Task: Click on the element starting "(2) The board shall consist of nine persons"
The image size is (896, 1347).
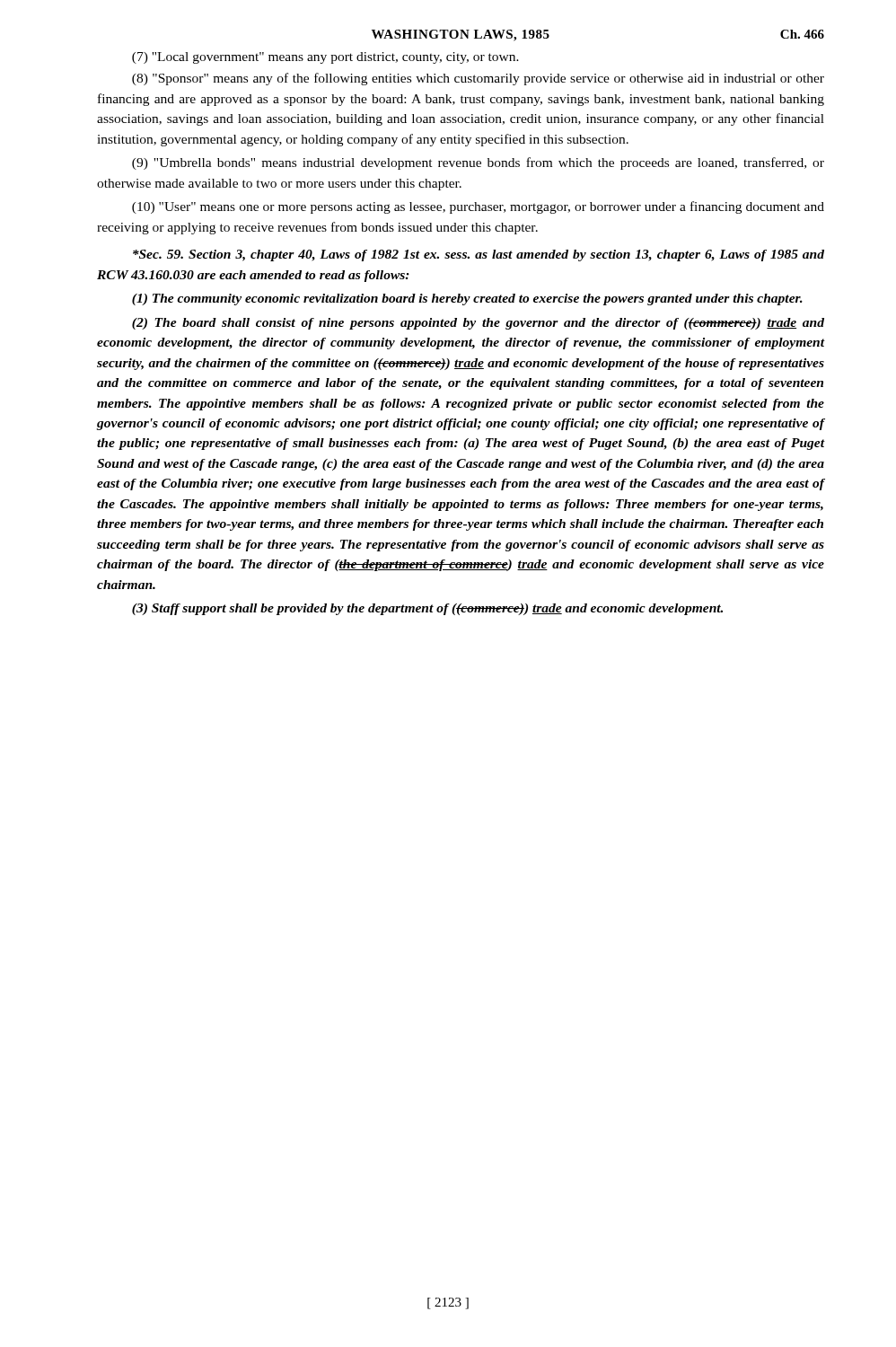Action: 461,453
